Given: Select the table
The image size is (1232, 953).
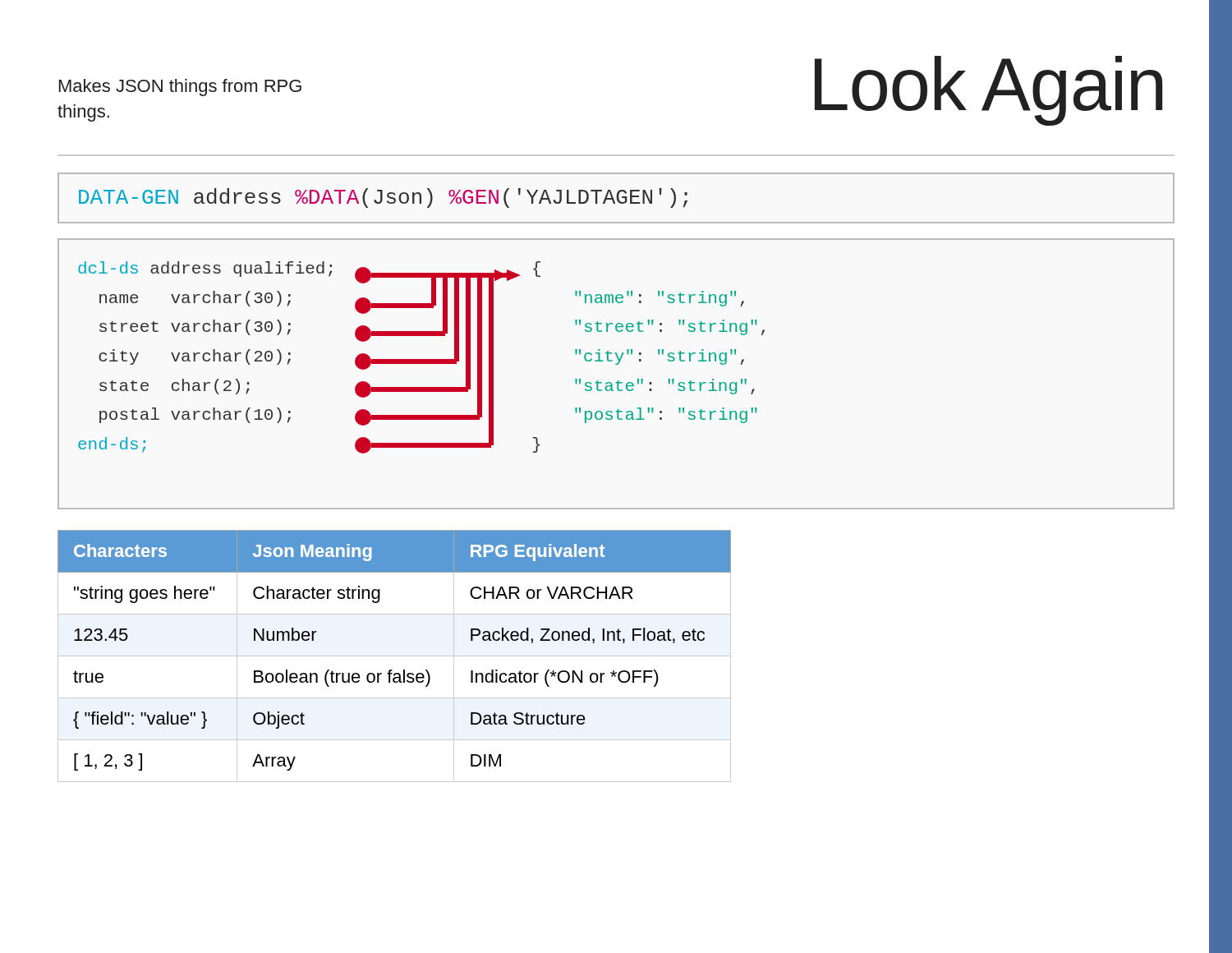Looking at the screenshot, I should 394,656.
